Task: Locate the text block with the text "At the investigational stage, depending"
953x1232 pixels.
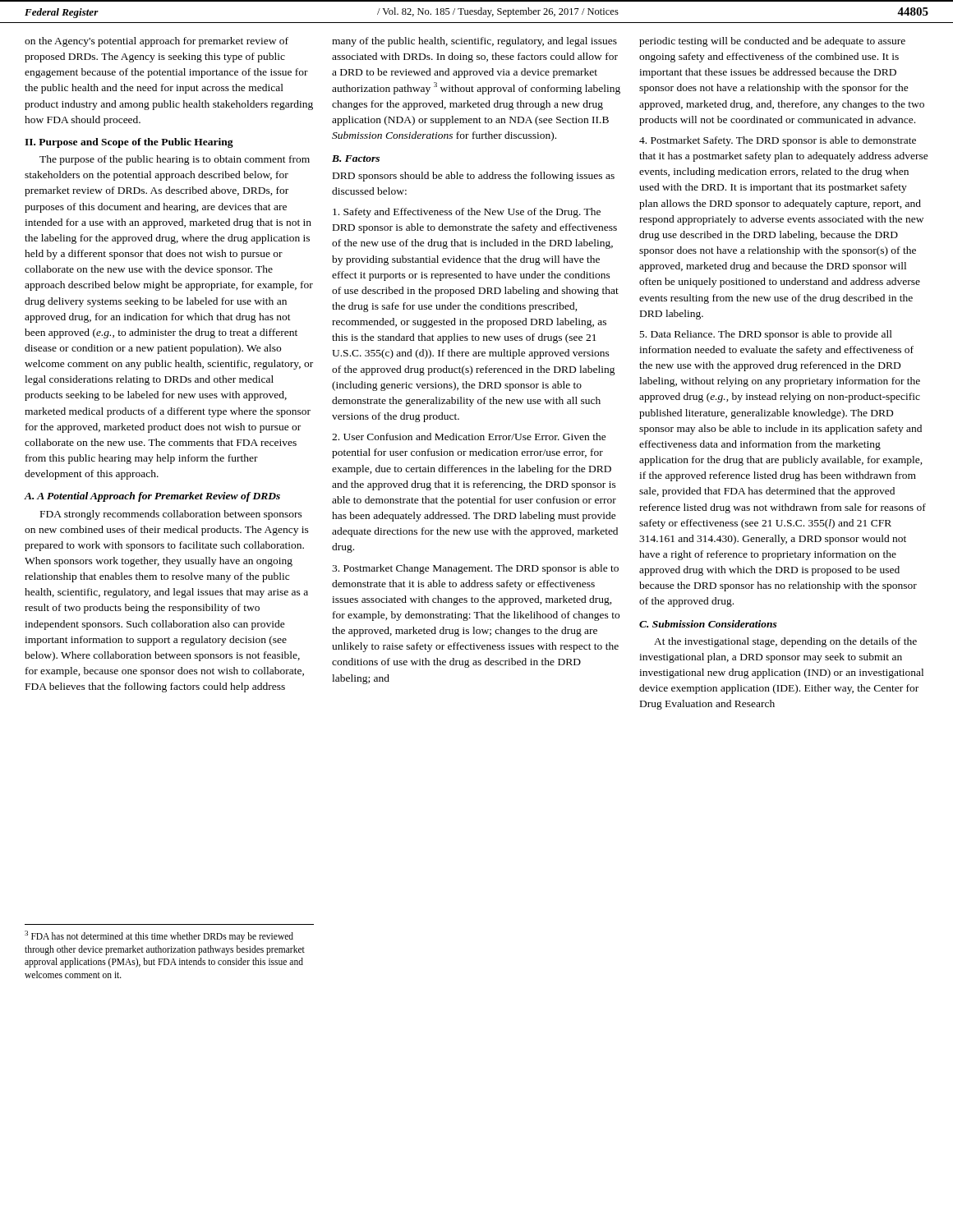Action: click(784, 672)
